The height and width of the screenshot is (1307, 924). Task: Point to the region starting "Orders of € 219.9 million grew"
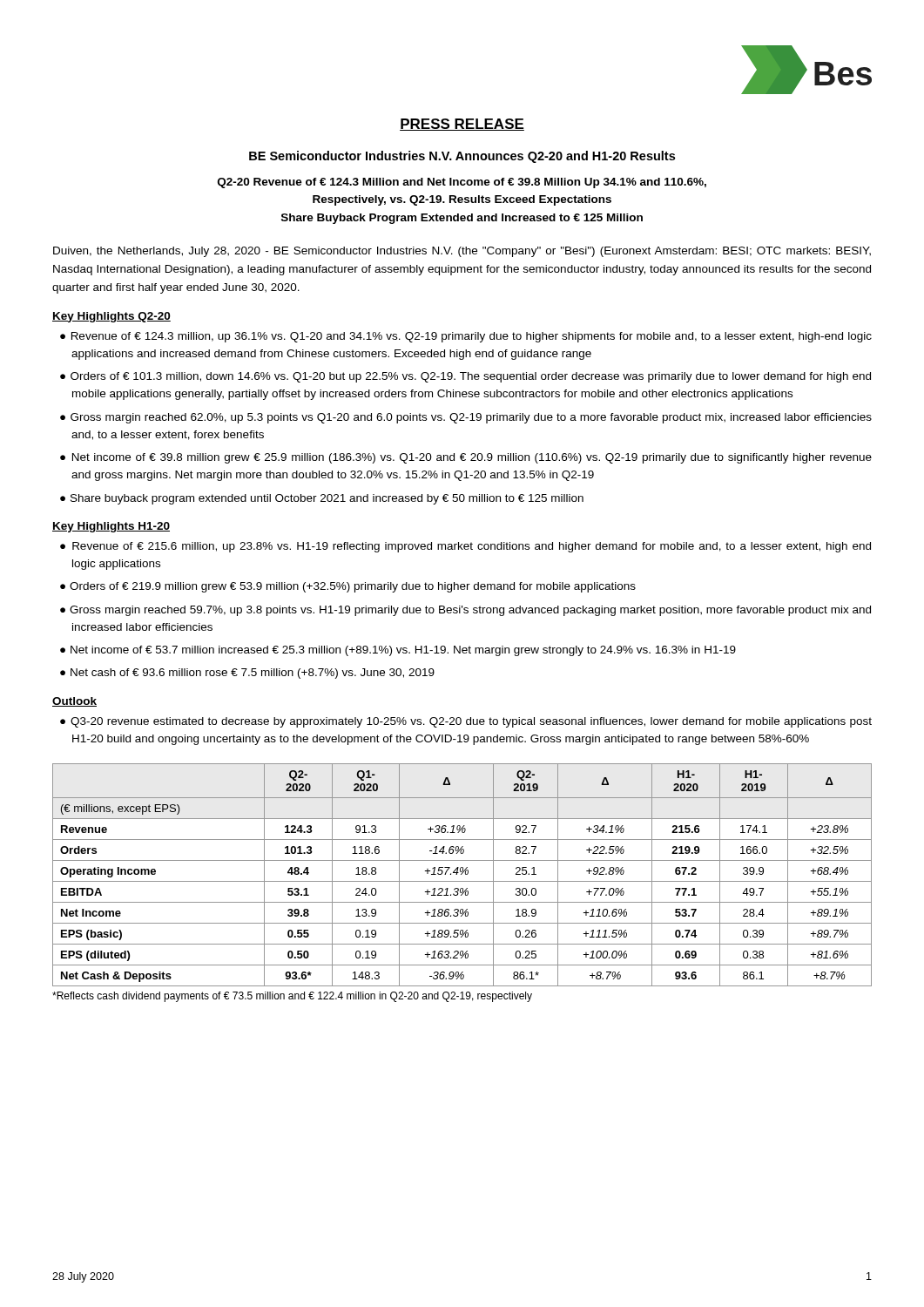click(x=353, y=586)
